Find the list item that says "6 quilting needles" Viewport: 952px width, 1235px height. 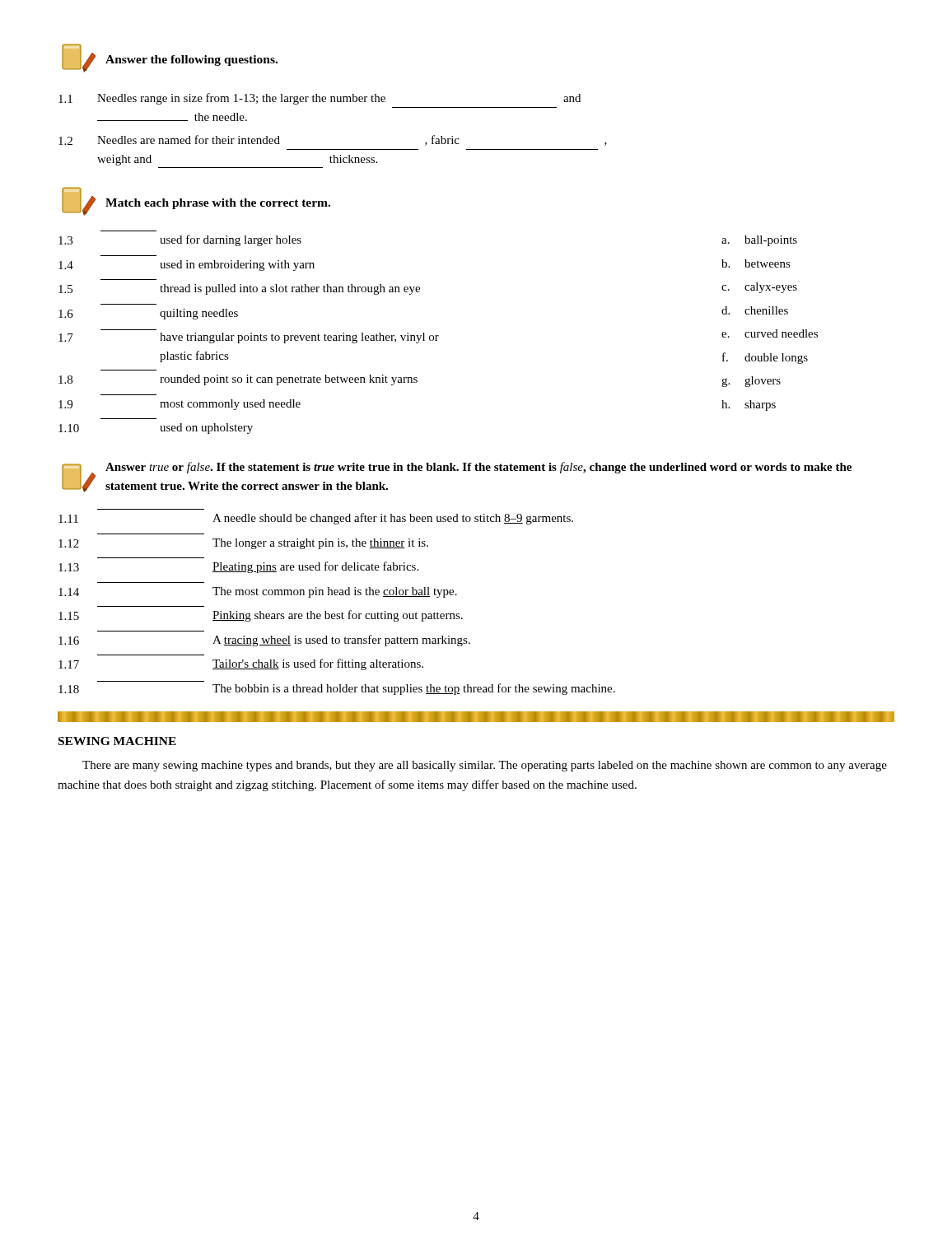click(x=70, y=313)
